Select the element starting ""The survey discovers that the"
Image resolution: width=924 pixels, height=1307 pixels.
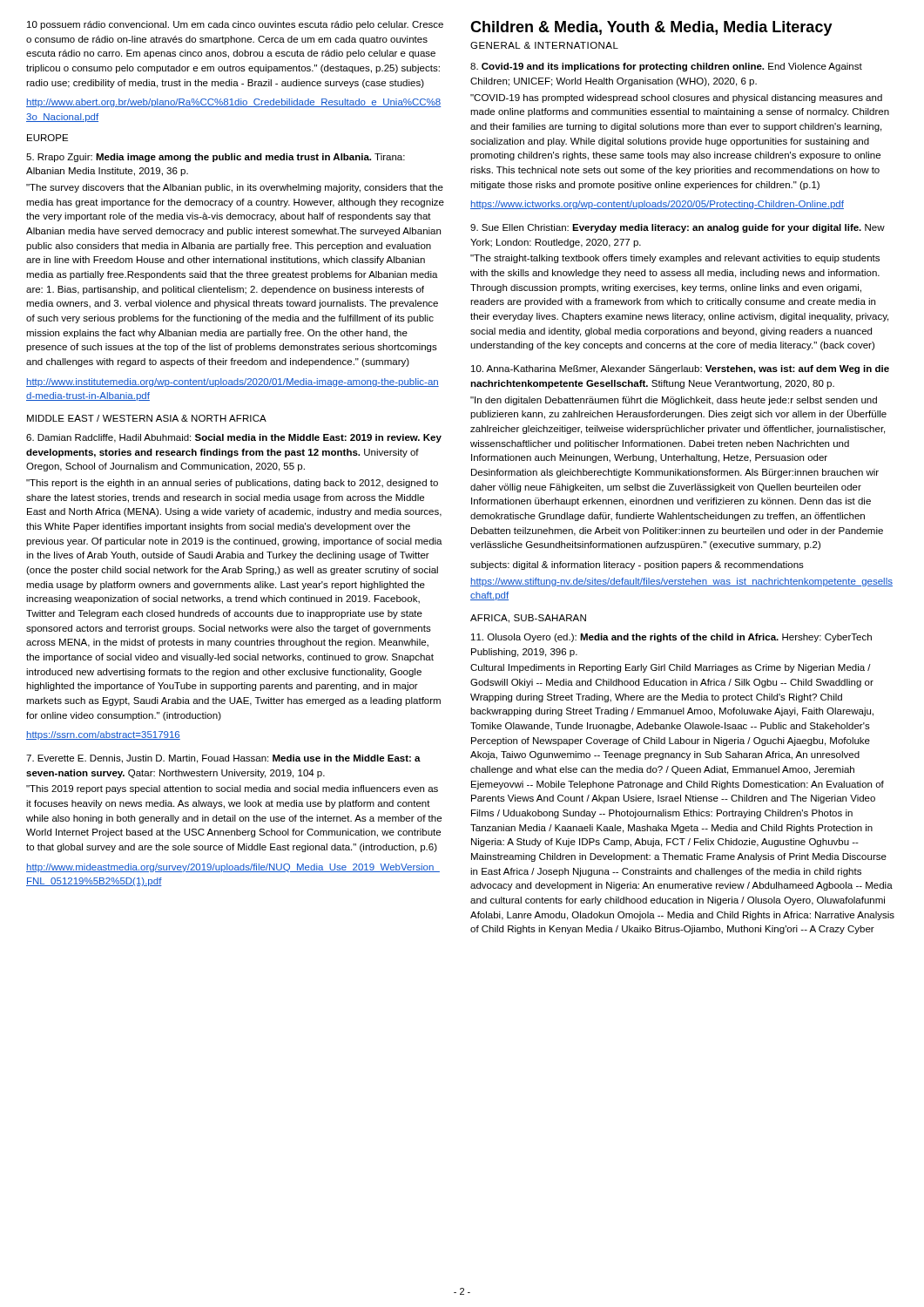tap(235, 274)
